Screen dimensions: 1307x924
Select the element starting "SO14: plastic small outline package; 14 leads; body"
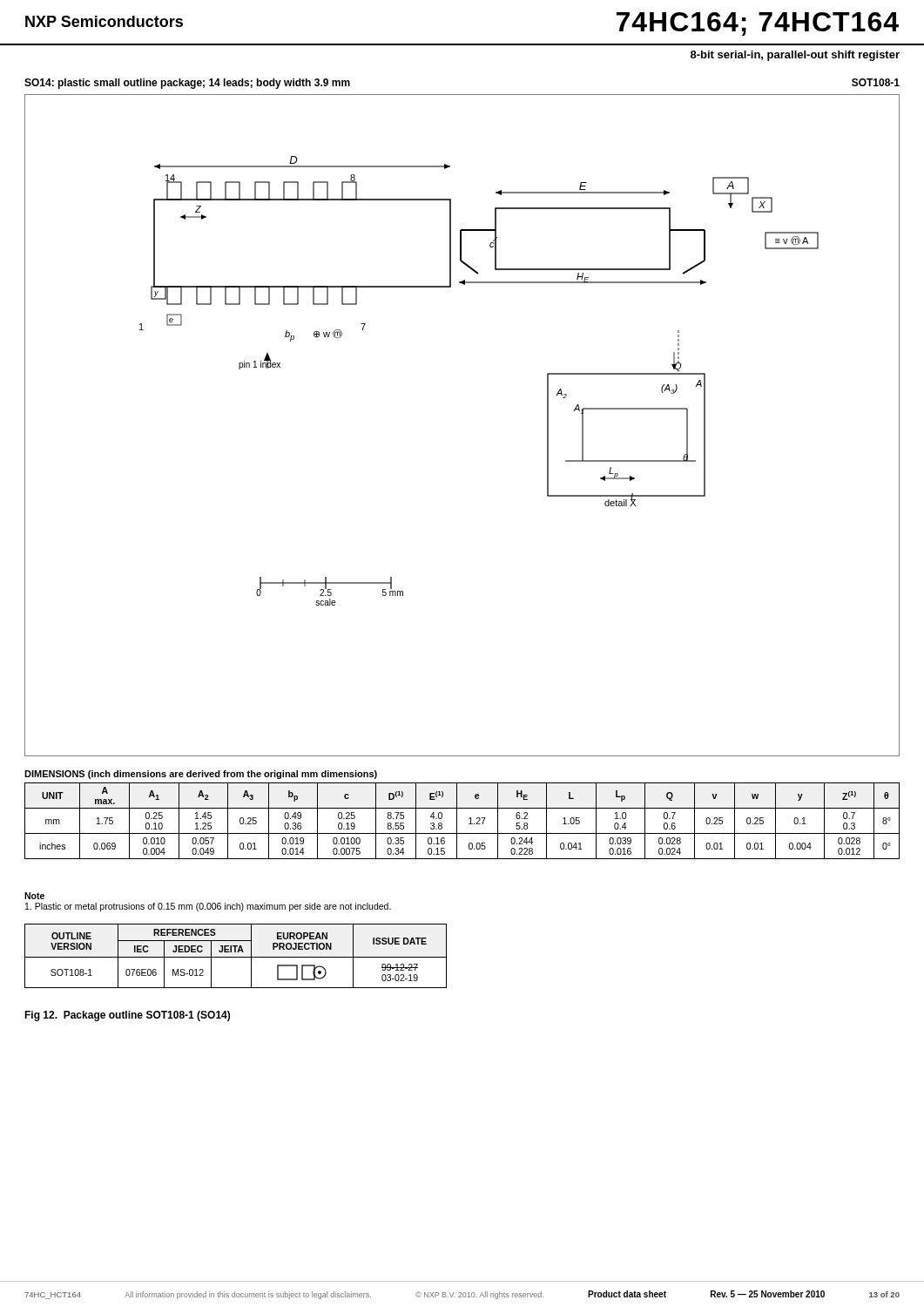point(187,83)
